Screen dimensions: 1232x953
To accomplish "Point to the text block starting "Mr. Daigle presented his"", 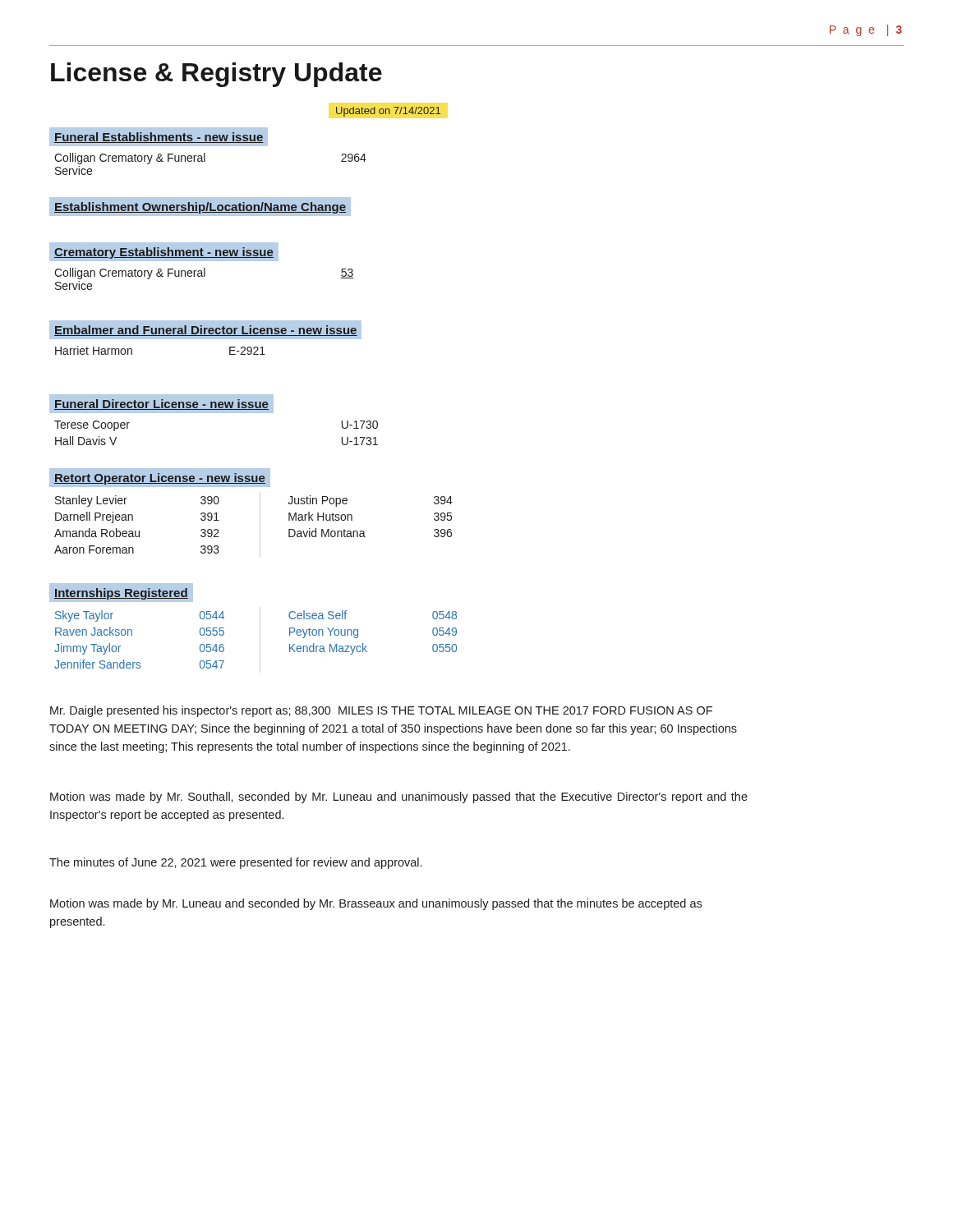I will (393, 728).
